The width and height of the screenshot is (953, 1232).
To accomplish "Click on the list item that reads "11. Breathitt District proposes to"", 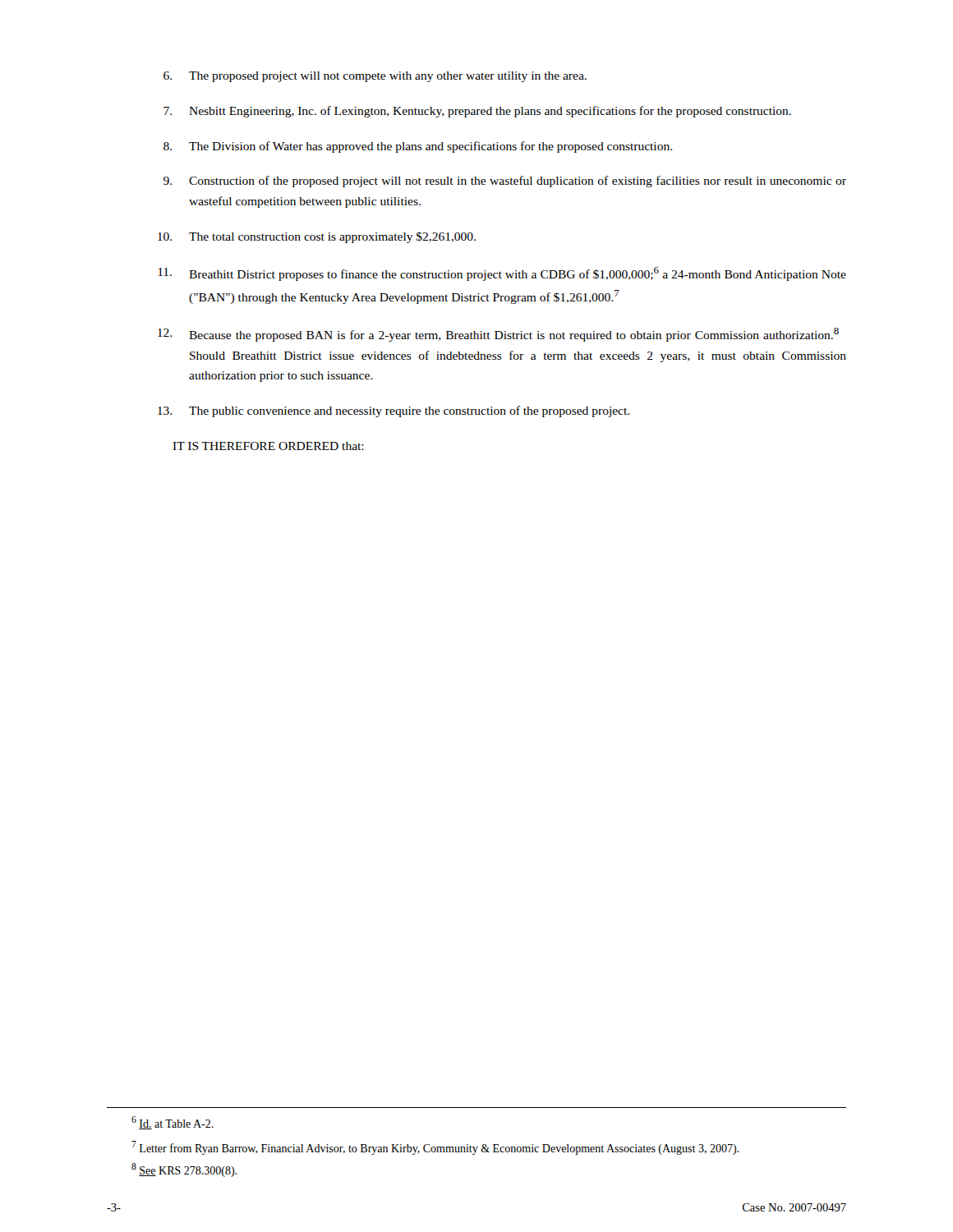I will point(476,285).
